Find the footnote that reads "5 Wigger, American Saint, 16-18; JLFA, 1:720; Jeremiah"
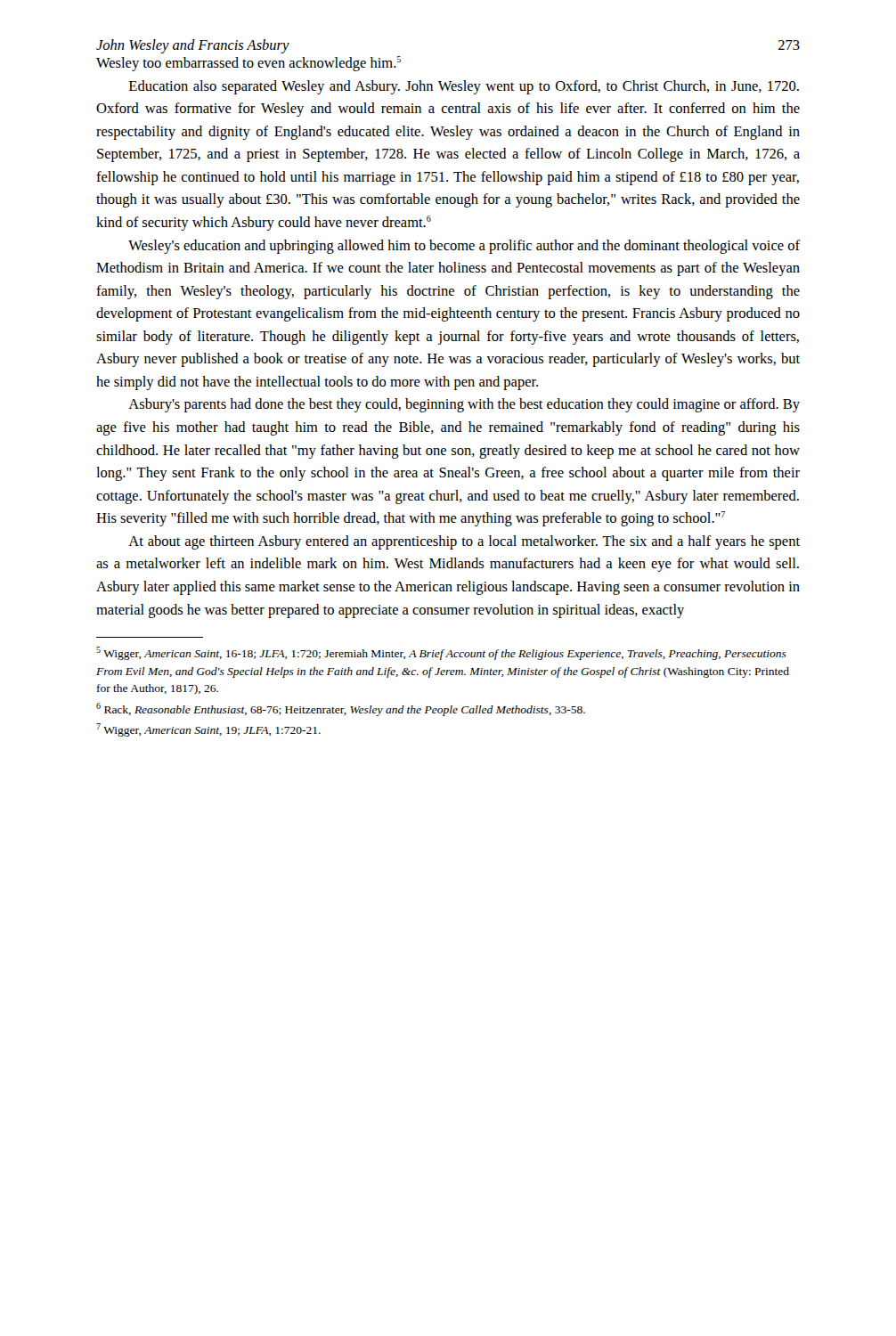 [448, 671]
